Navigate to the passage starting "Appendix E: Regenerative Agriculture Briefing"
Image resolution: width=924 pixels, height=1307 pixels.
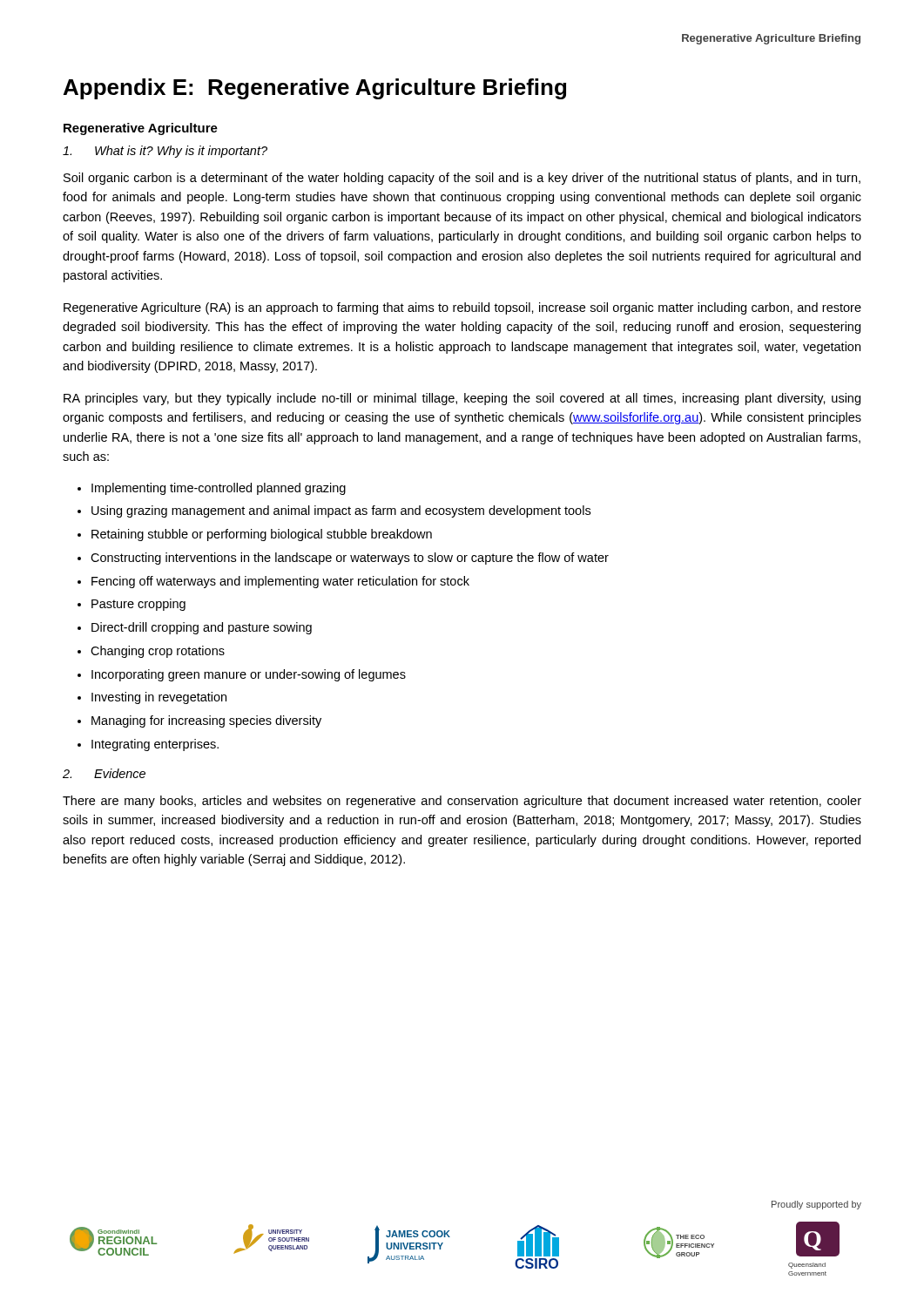coord(315,87)
